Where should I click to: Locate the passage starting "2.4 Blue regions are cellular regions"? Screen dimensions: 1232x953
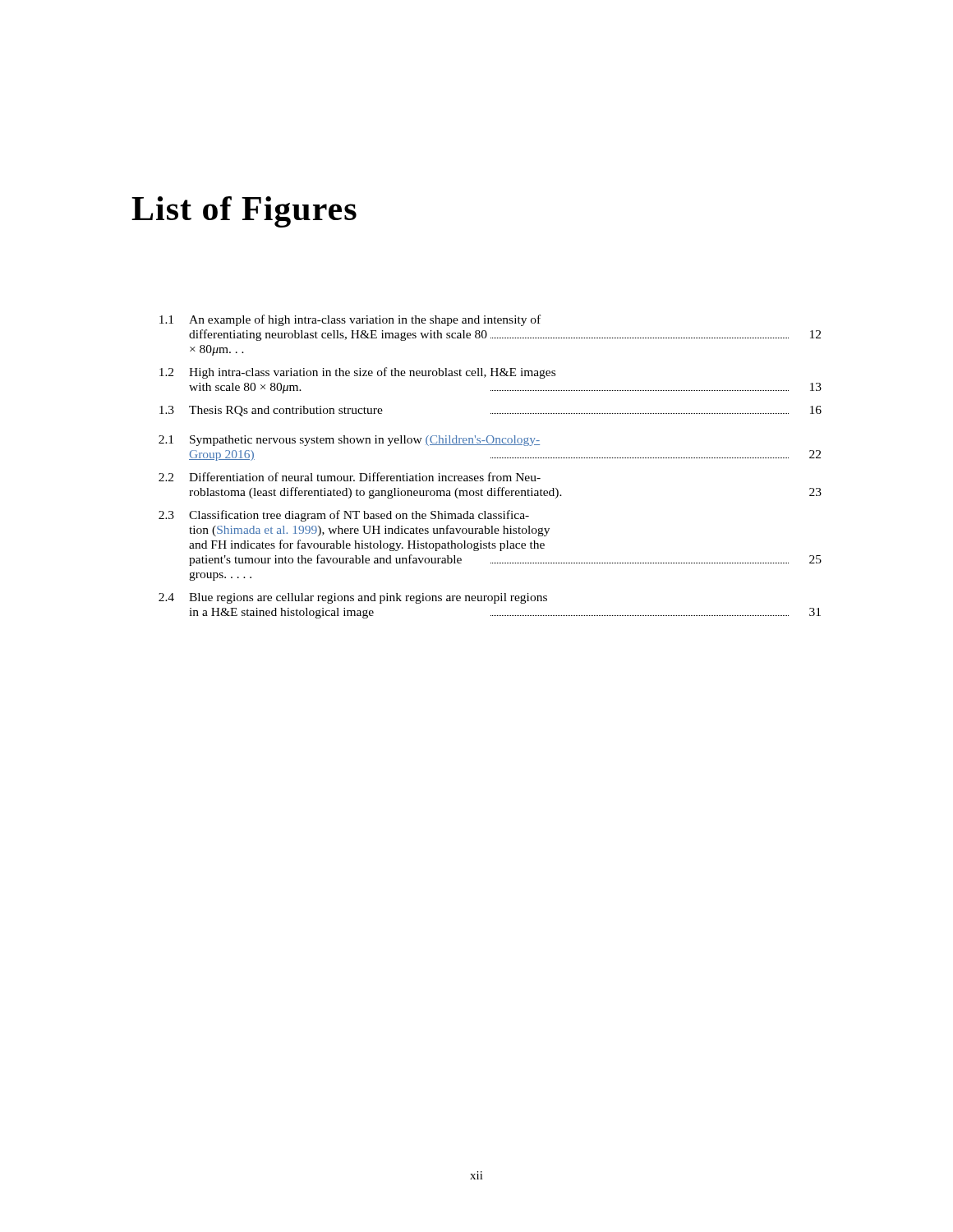pos(476,605)
